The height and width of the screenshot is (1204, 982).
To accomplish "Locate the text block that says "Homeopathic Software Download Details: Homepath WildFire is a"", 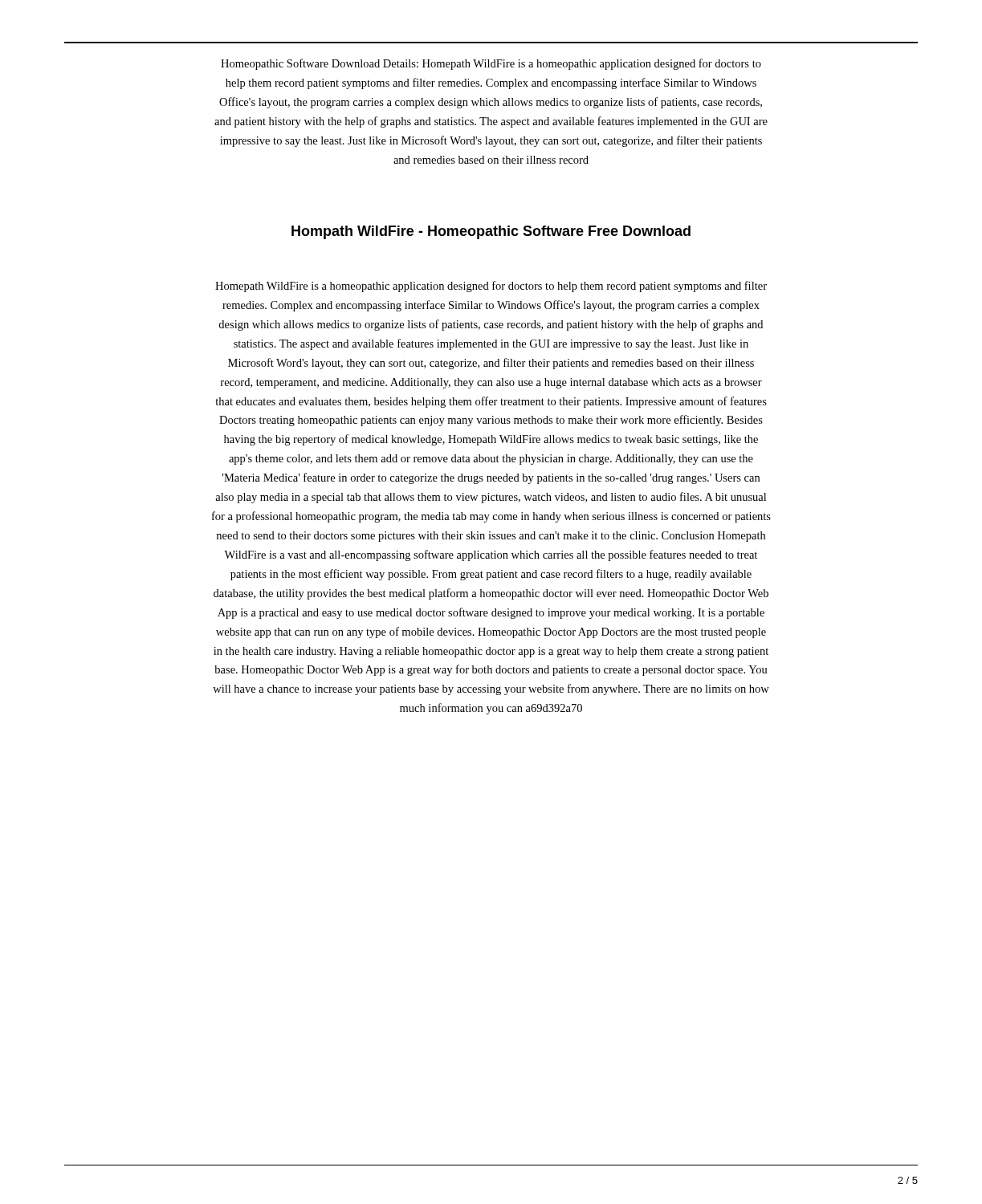I will click(x=491, y=111).
